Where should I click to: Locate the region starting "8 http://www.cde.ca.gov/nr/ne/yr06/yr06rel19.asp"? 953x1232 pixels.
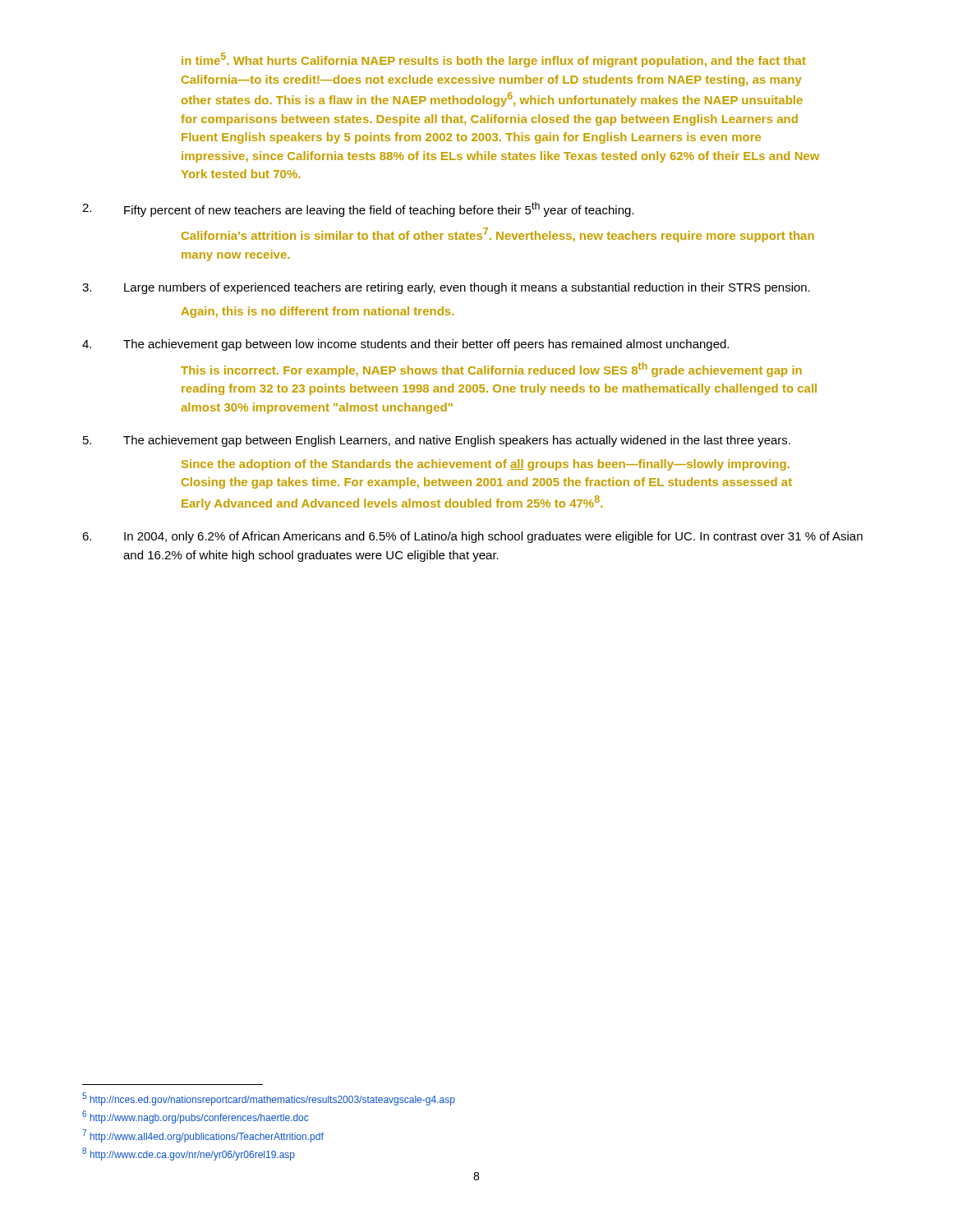point(189,1153)
